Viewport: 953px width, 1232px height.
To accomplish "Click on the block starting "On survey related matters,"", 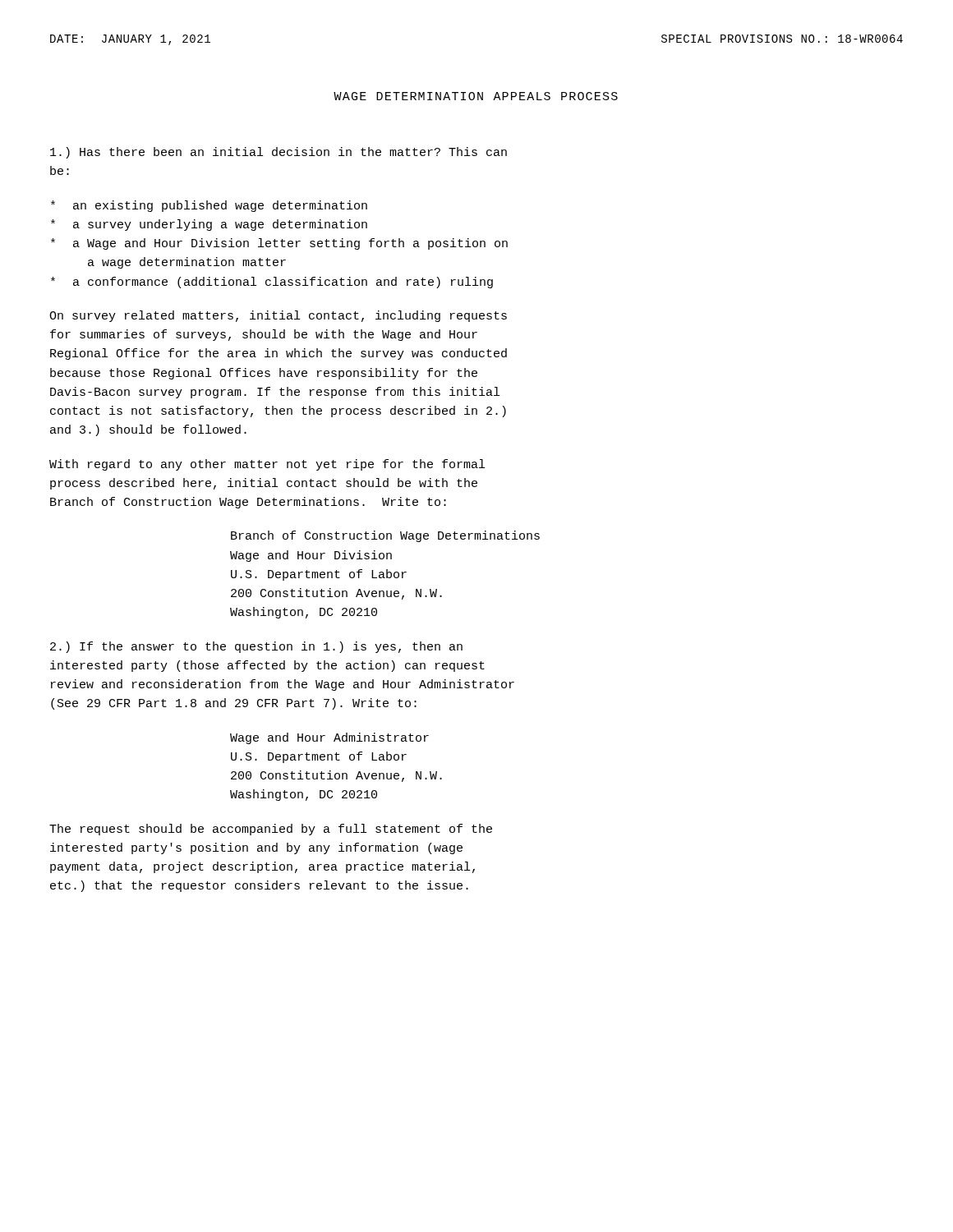I will coord(279,374).
